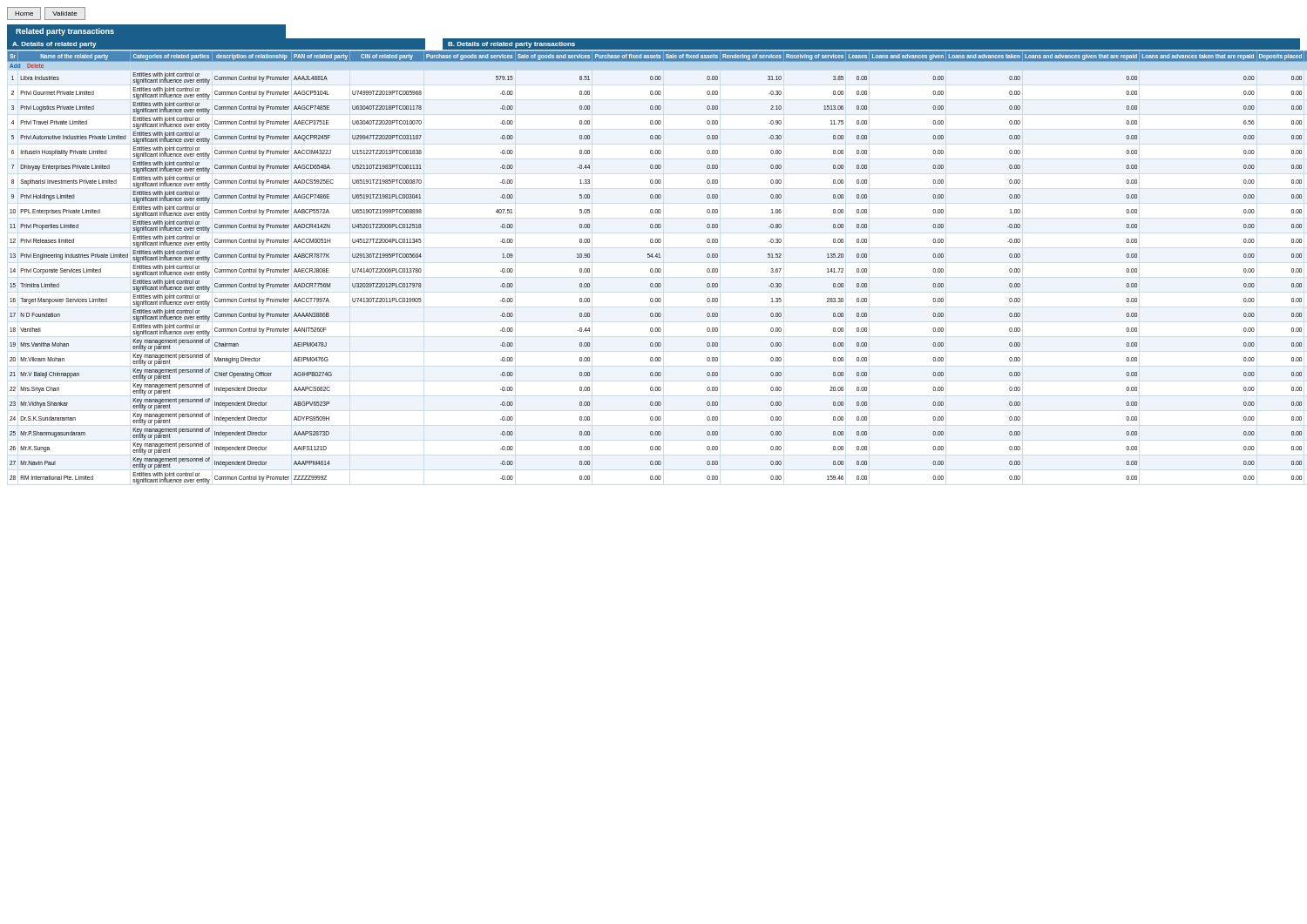The width and height of the screenshot is (1307, 924).
Task: Select the section header that says "B. Details of related party transactions"
Action: 512,44
